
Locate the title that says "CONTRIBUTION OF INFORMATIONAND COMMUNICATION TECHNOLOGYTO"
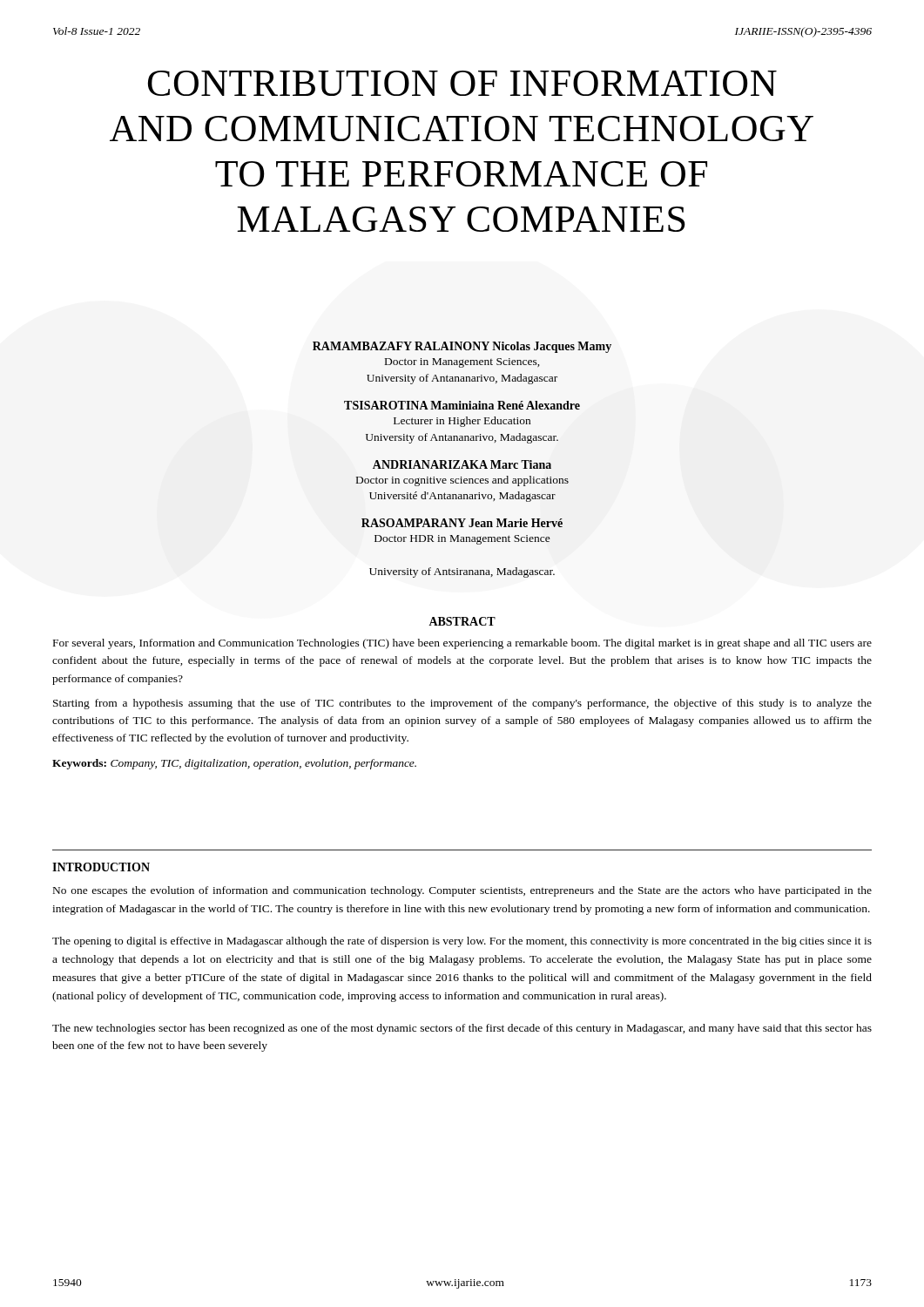[x=462, y=151]
